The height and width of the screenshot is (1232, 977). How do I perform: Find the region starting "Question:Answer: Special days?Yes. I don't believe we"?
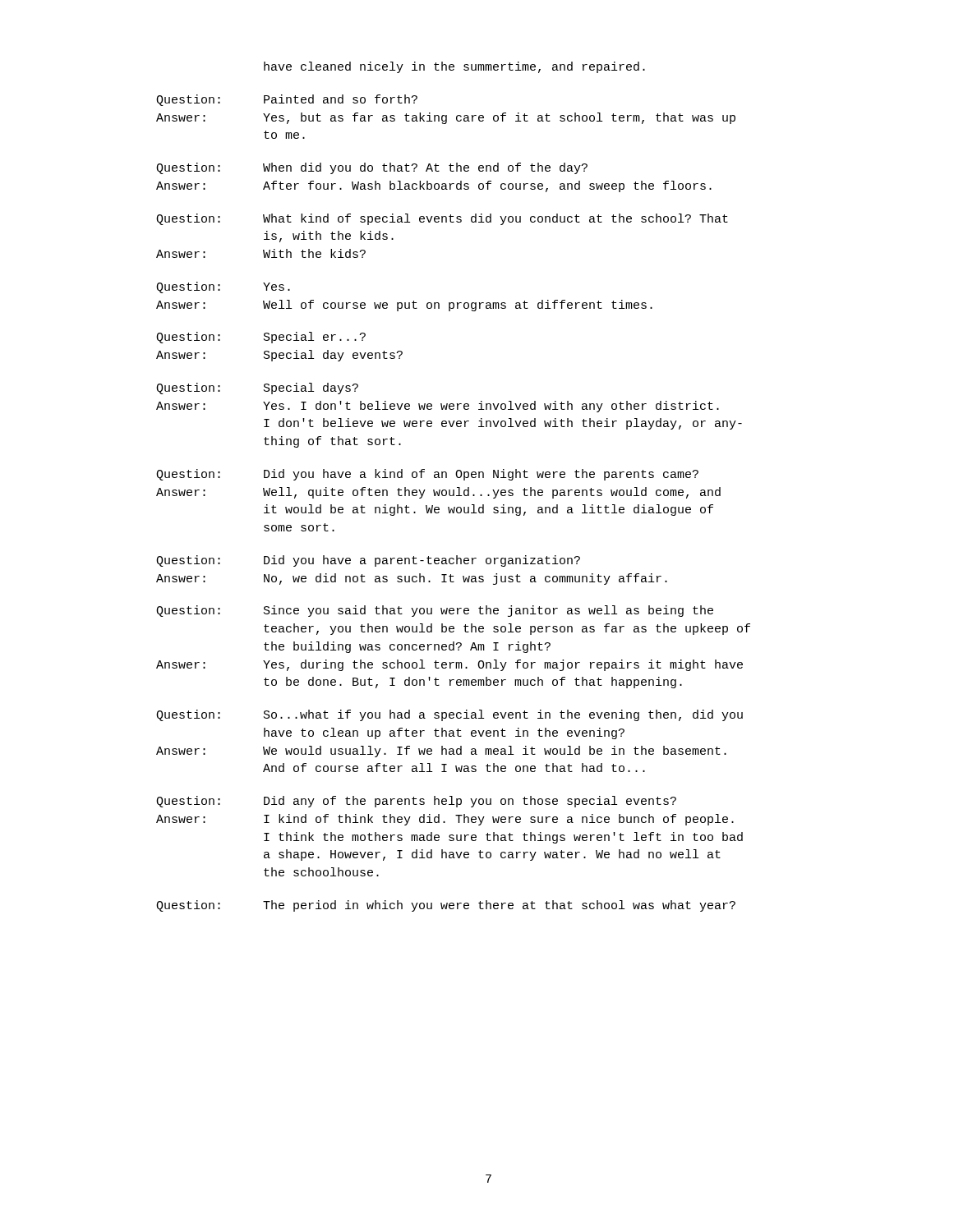pyautogui.click(x=530, y=416)
